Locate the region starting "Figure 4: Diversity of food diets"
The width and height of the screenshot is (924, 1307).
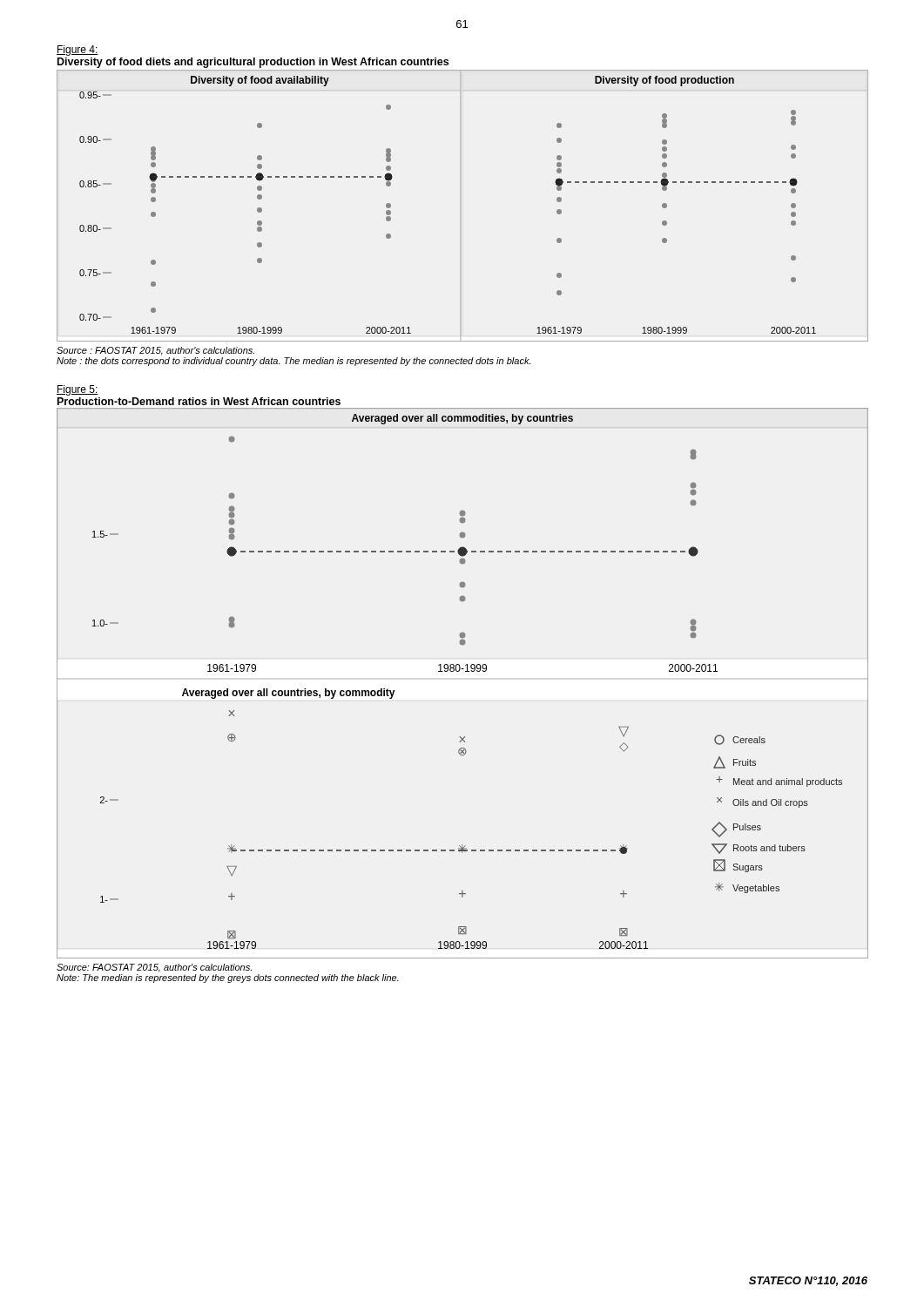coord(318,56)
